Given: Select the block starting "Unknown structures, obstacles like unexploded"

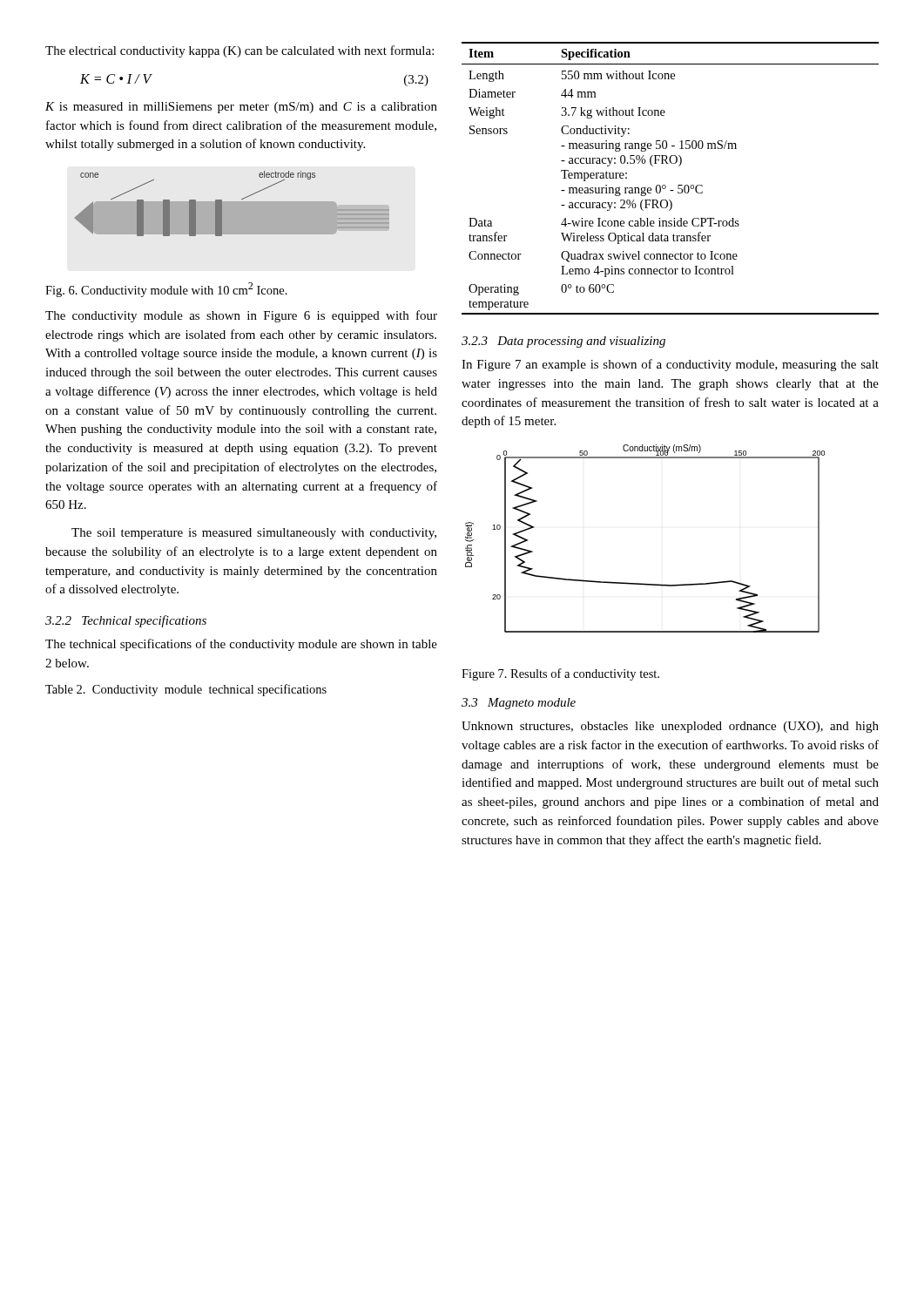Looking at the screenshot, I should point(670,783).
